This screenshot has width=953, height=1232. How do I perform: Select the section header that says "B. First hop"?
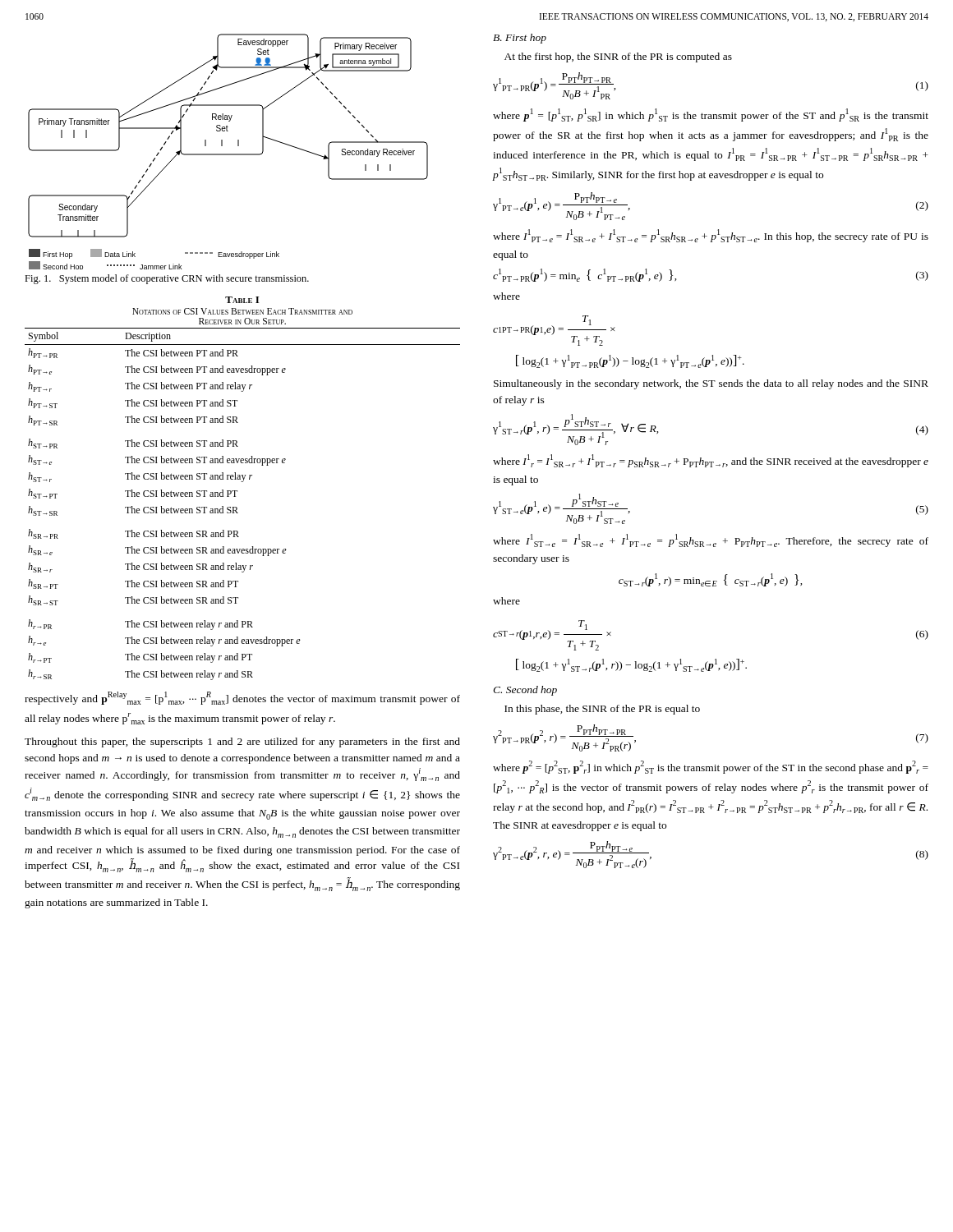(x=520, y=37)
